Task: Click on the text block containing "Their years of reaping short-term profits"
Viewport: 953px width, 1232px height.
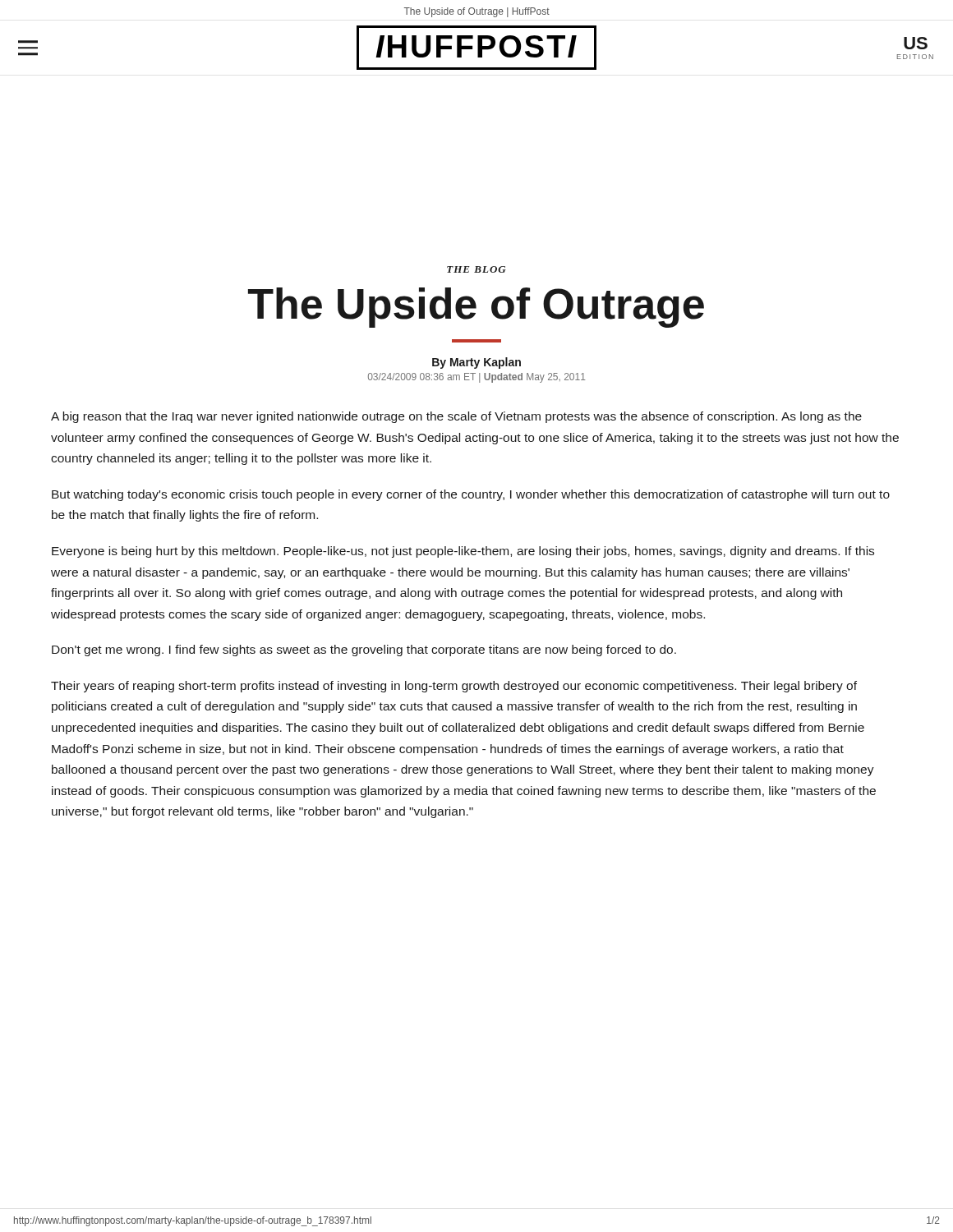Action: click(x=464, y=748)
